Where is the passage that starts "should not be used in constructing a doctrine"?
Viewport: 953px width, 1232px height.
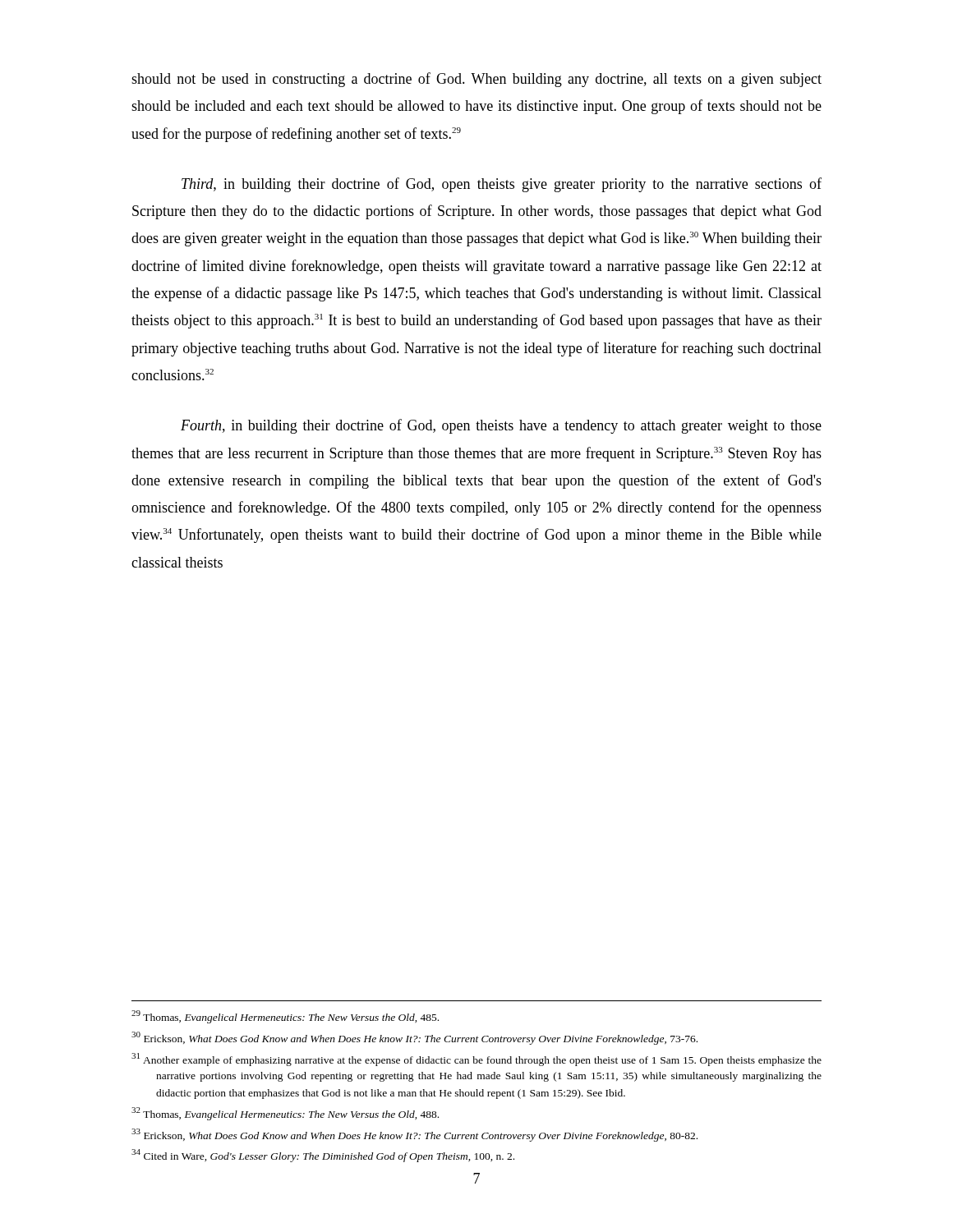476,106
